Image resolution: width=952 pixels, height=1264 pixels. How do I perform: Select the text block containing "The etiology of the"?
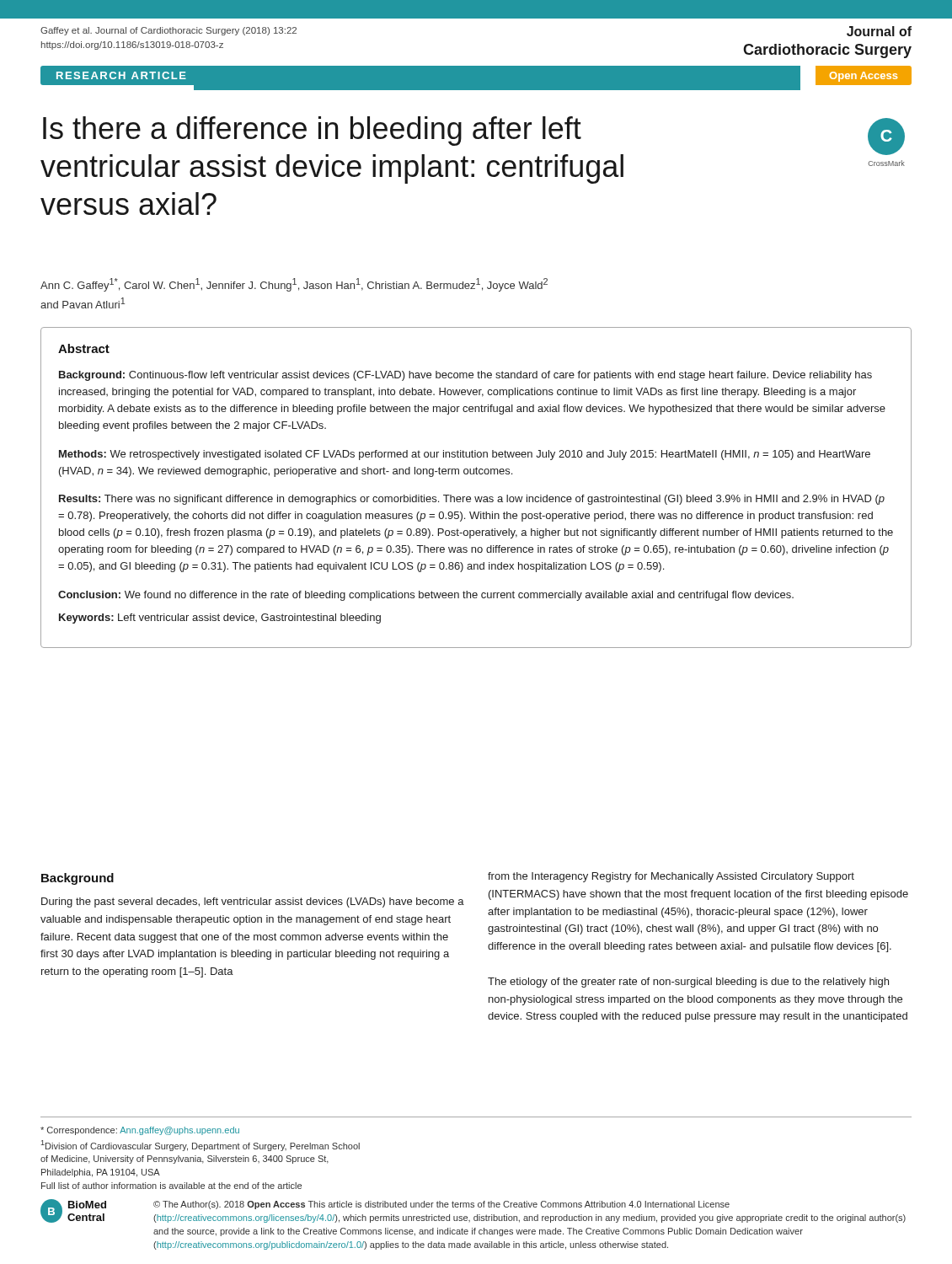pos(698,999)
